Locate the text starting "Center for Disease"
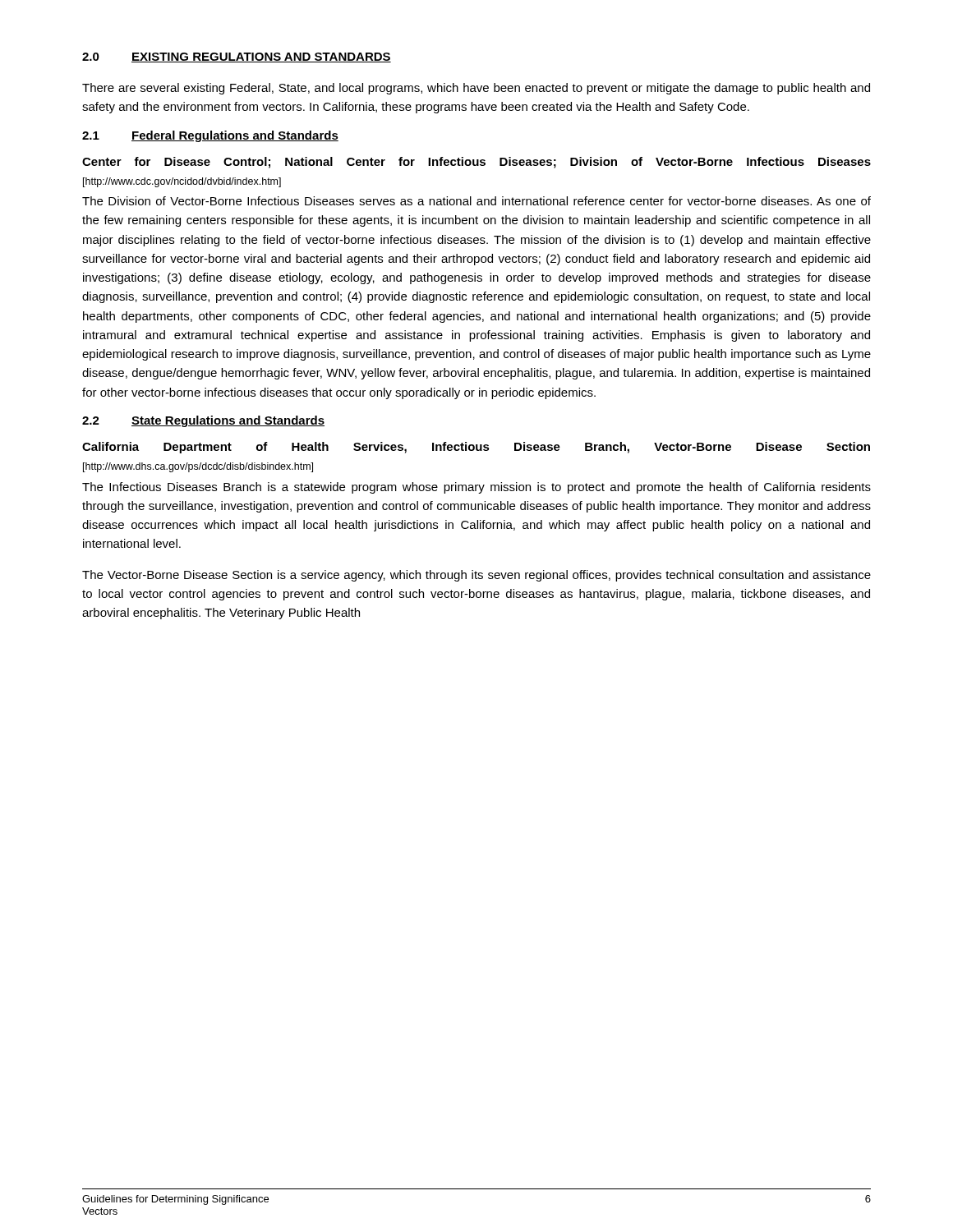 point(476,277)
